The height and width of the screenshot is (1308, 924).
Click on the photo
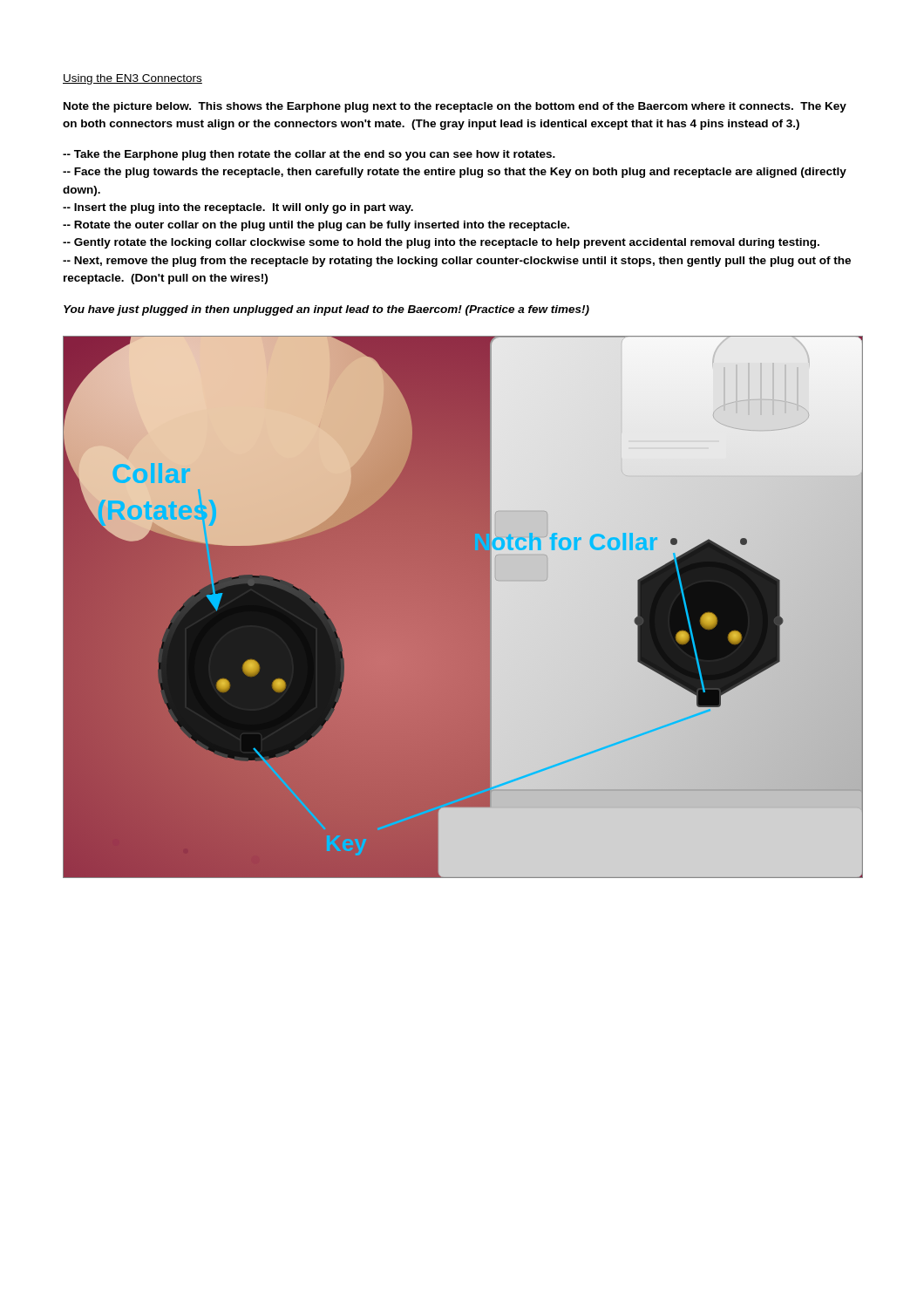(463, 607)
